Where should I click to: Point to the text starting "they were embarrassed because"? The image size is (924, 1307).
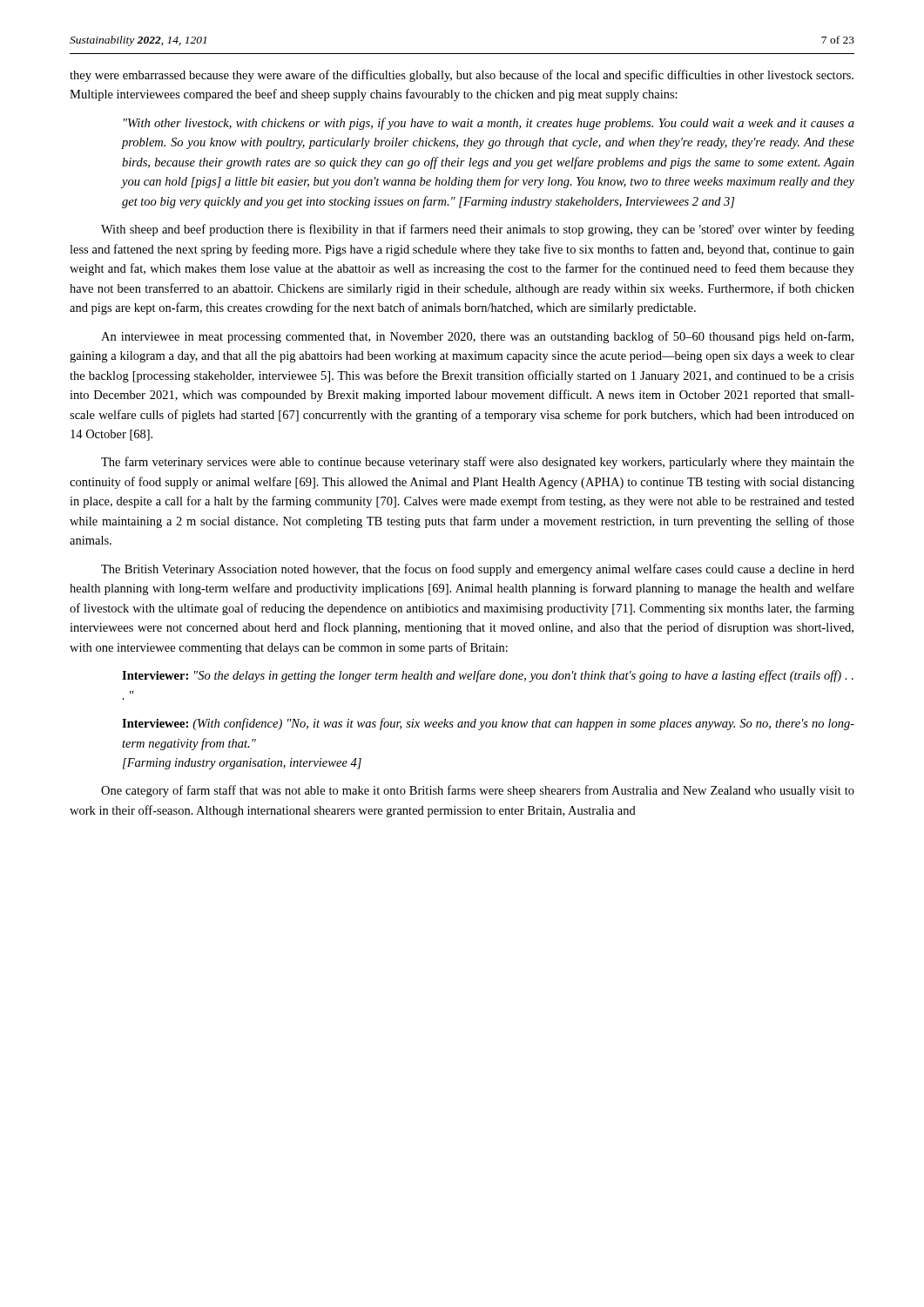(x=462, y=85)
